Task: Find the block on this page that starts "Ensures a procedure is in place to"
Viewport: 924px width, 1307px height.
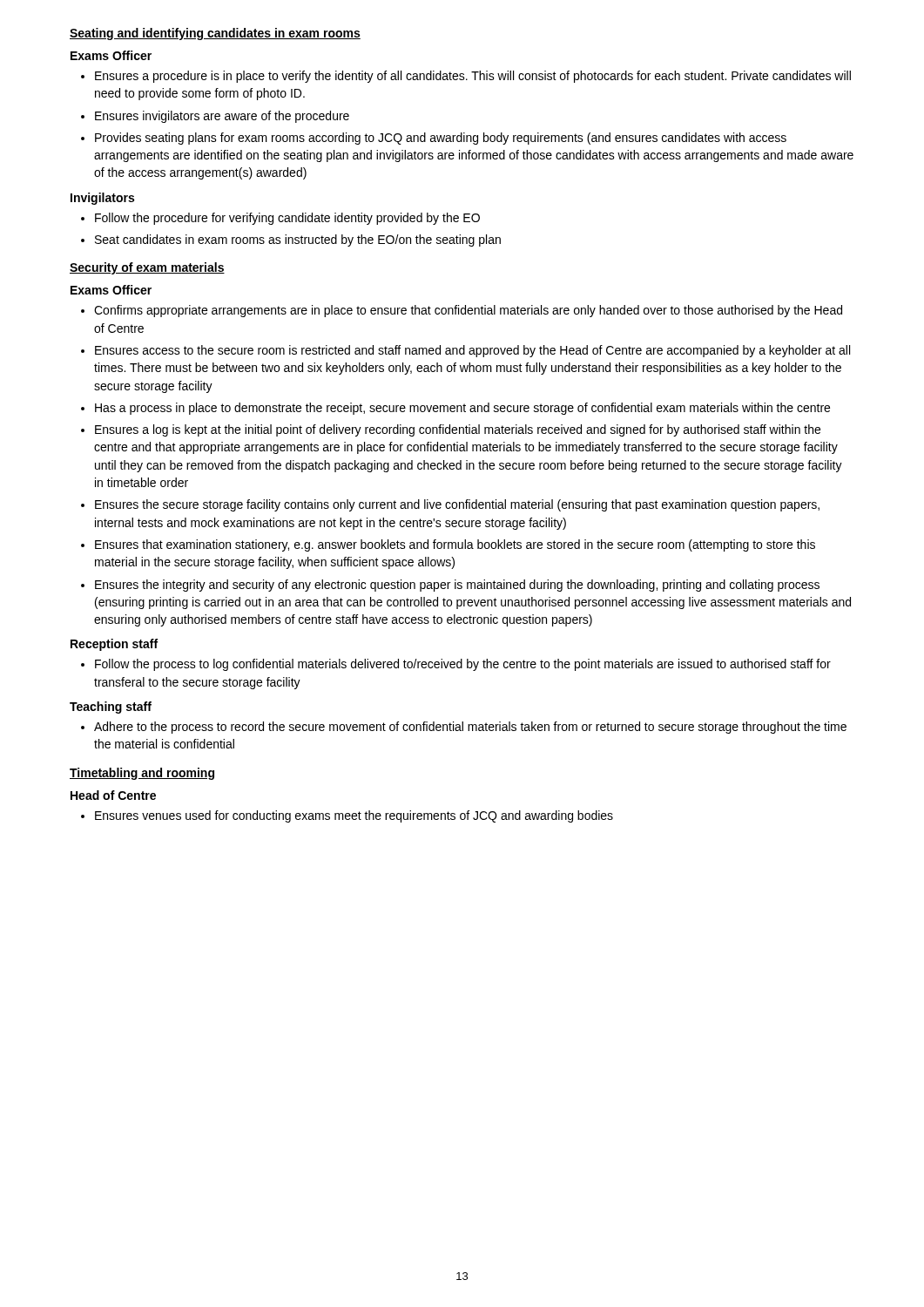Action: point(473,85)
